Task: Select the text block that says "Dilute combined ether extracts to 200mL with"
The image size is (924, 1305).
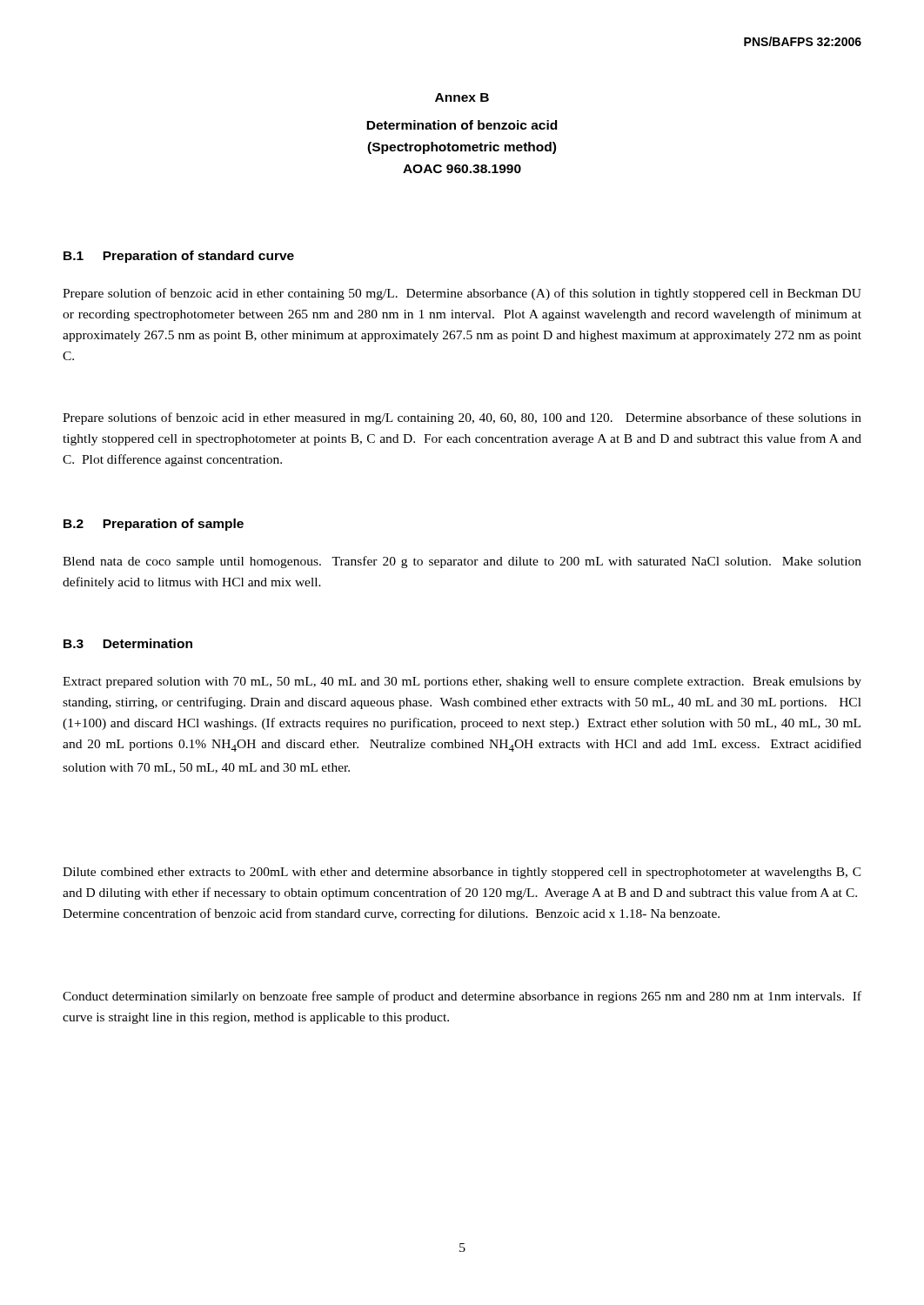Action: coord(462,892)
